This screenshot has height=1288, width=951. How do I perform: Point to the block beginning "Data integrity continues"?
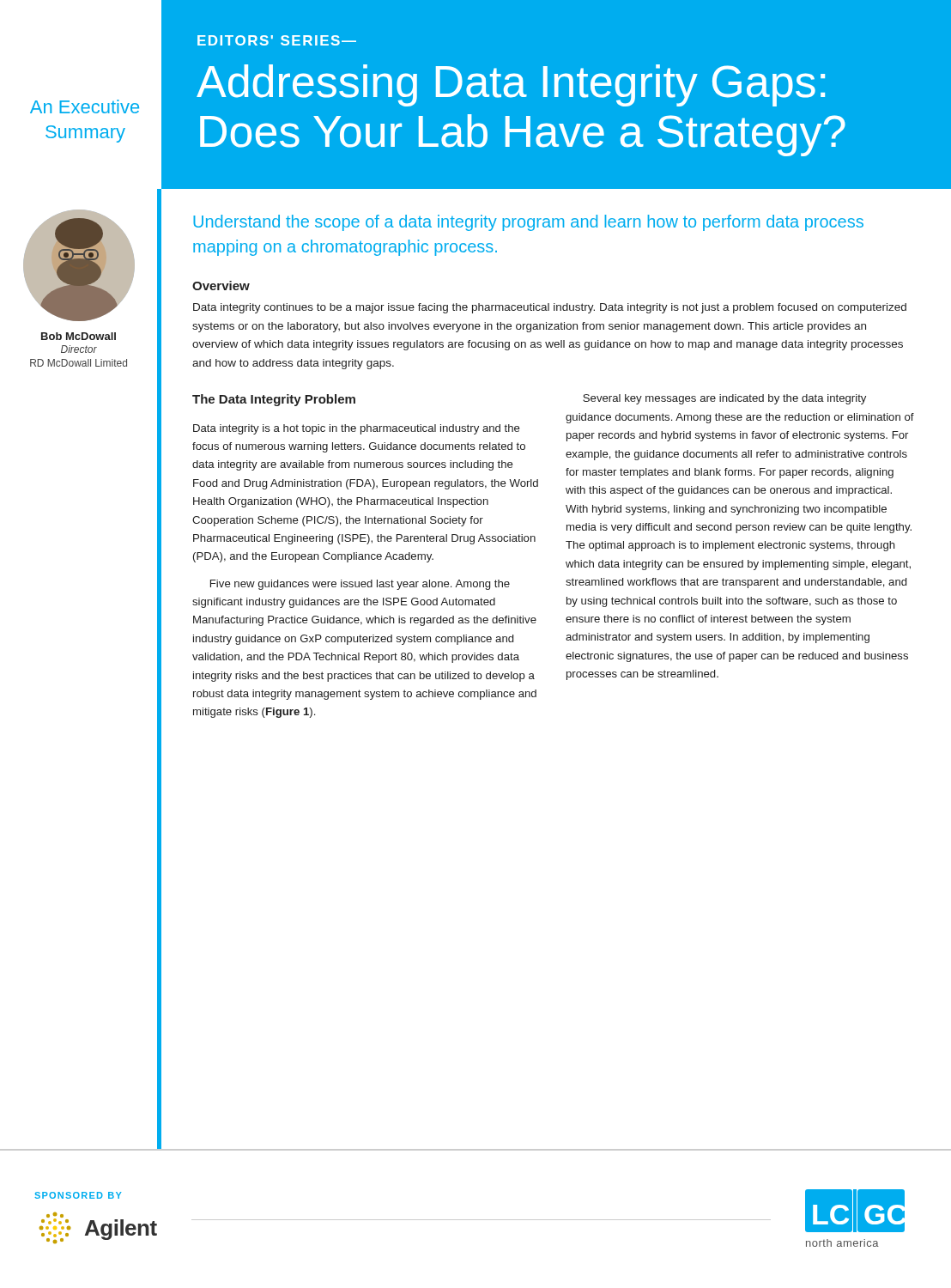coord(550,335)
